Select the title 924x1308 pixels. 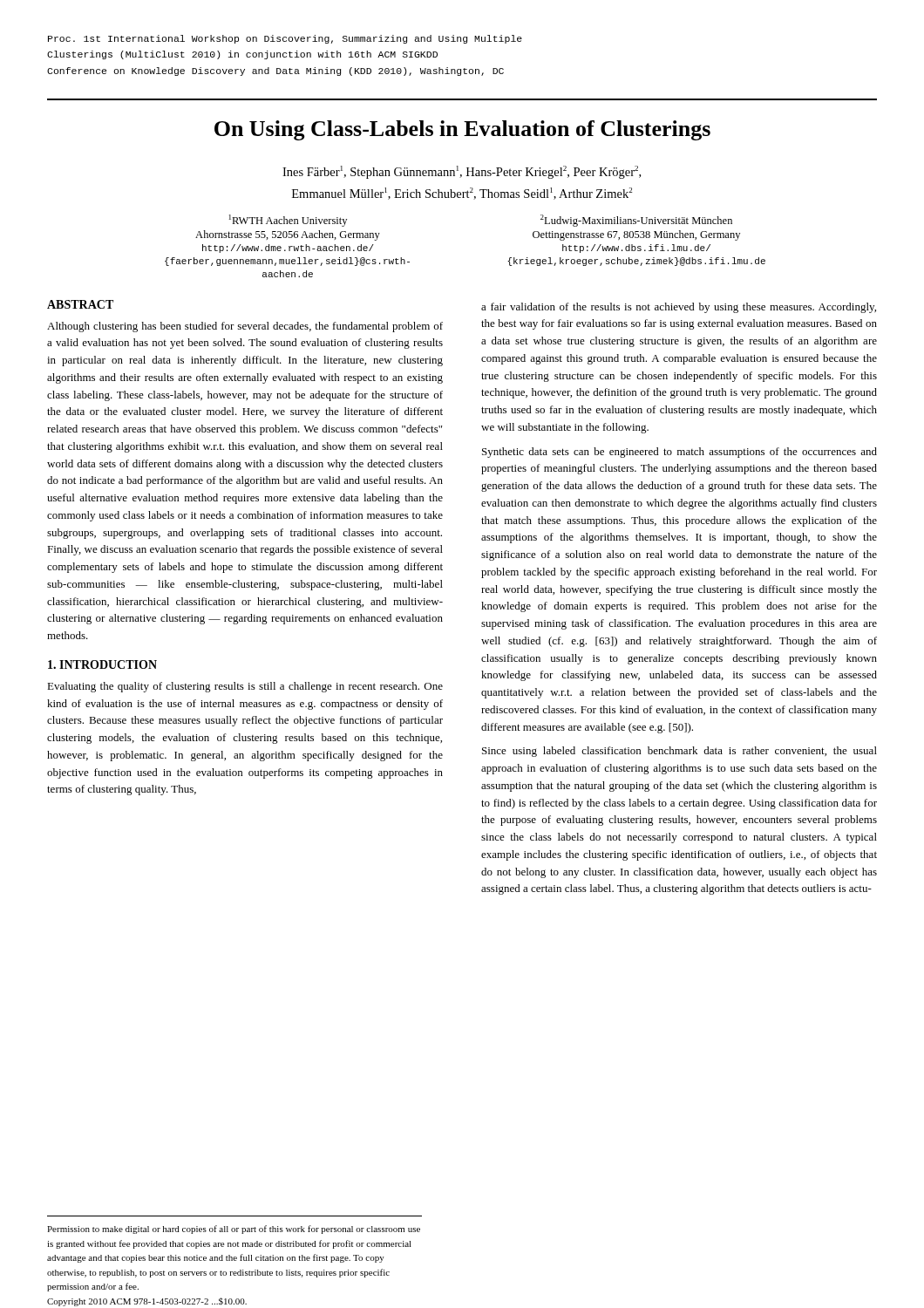pos(462,129)
